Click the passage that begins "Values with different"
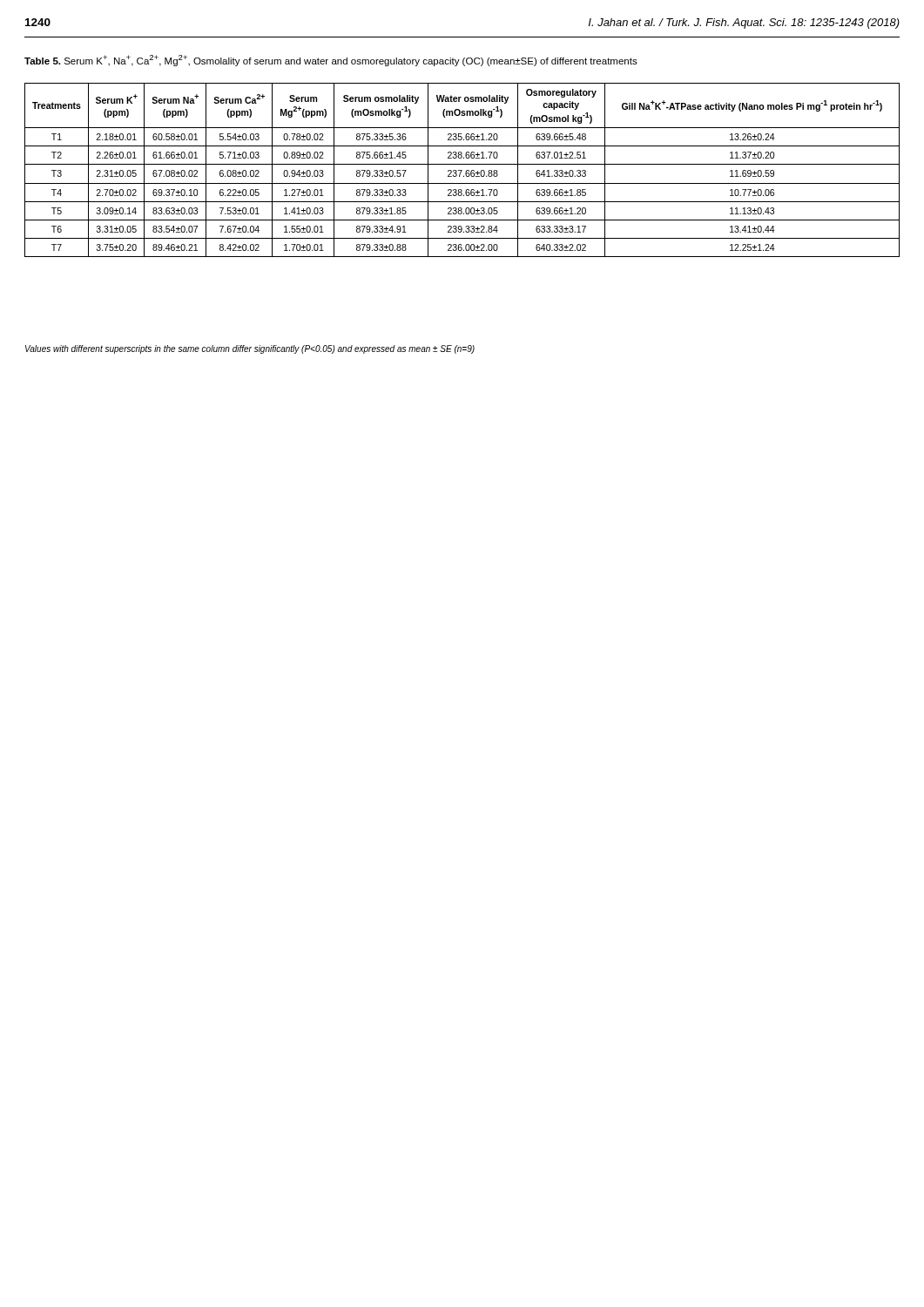This screenshot has width=924, height=1307. click(250, 349)
